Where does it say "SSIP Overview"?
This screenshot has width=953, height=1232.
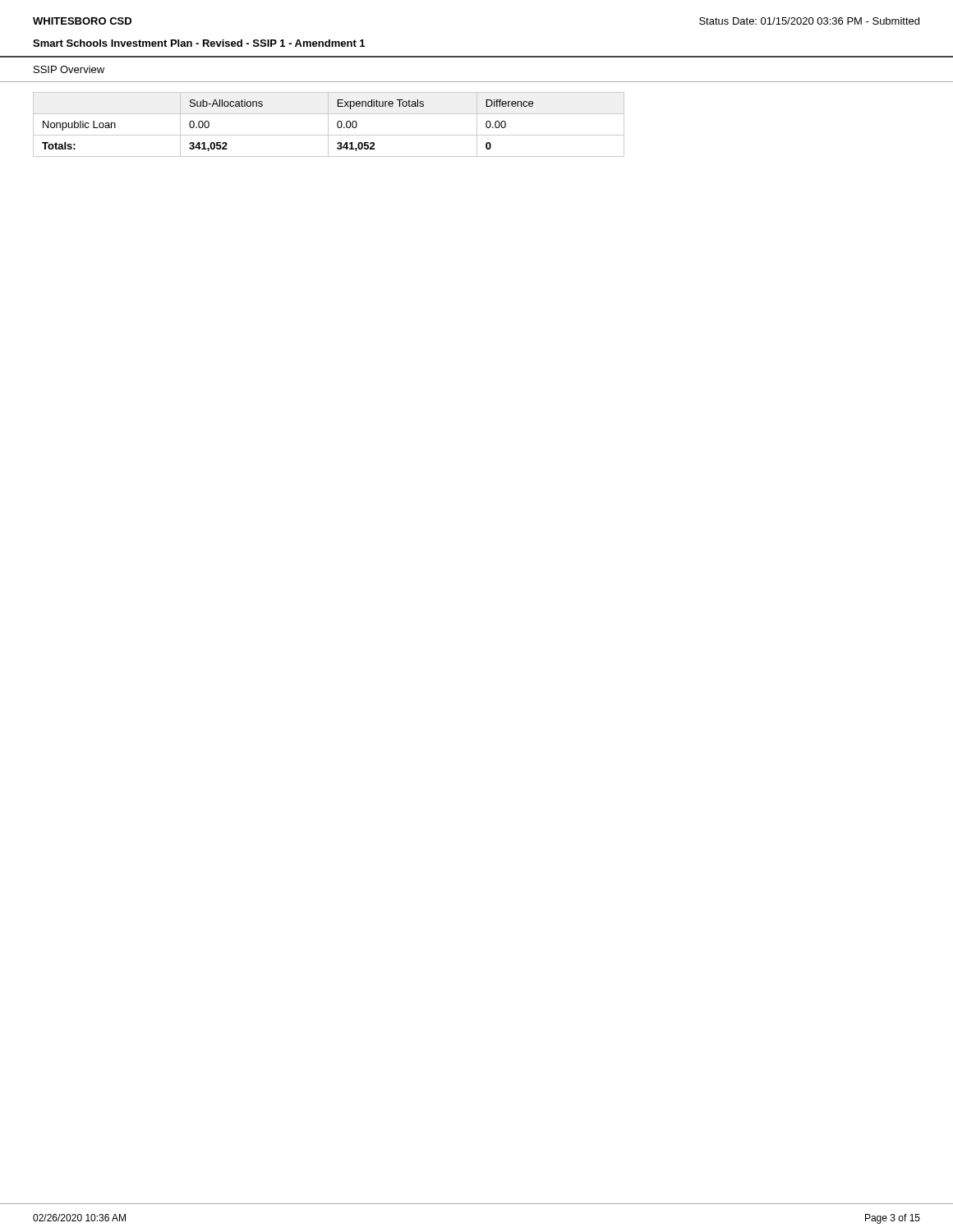coord(69,69)
